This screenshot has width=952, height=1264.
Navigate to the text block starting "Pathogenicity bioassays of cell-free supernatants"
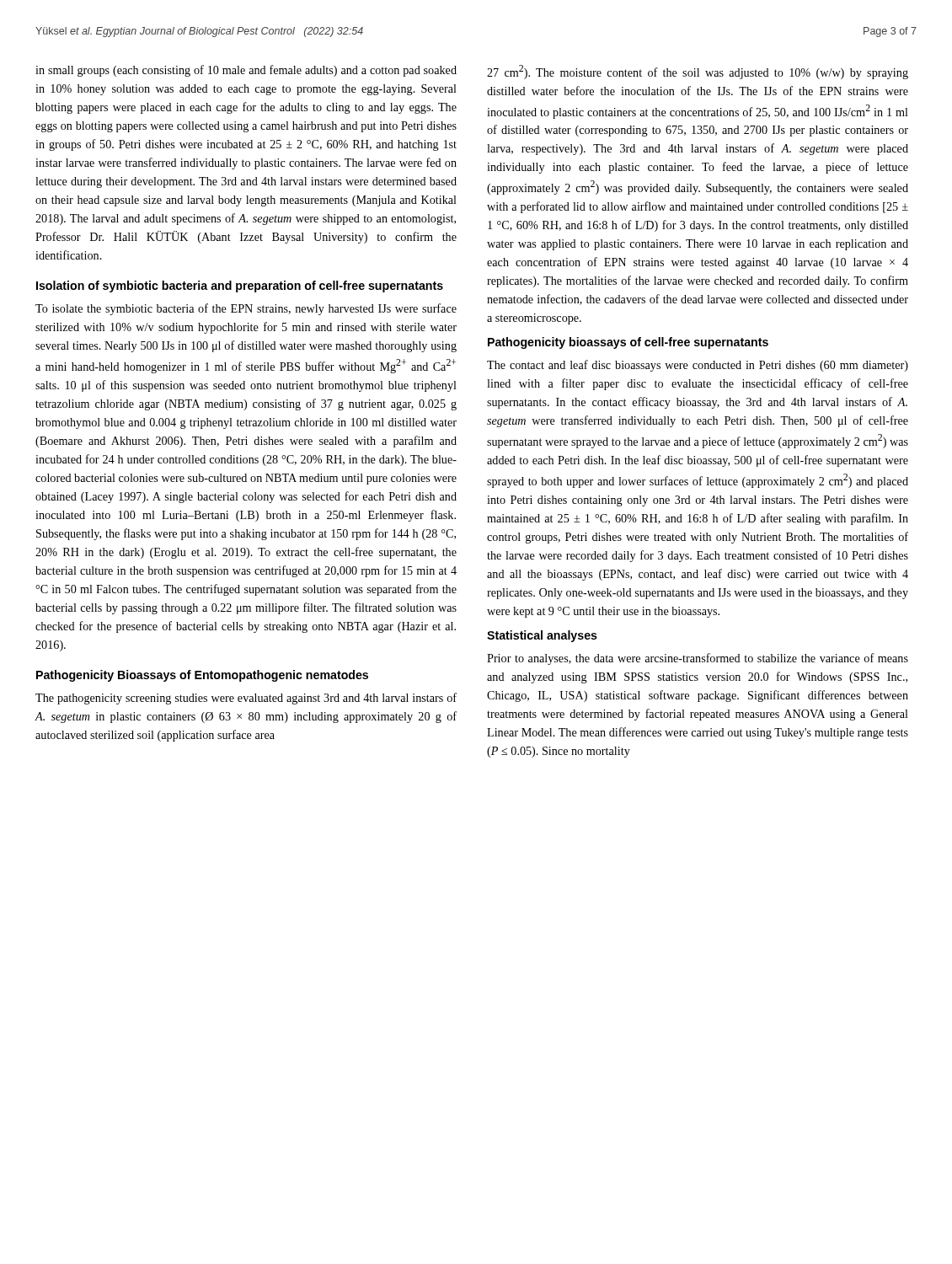point(628,342)
